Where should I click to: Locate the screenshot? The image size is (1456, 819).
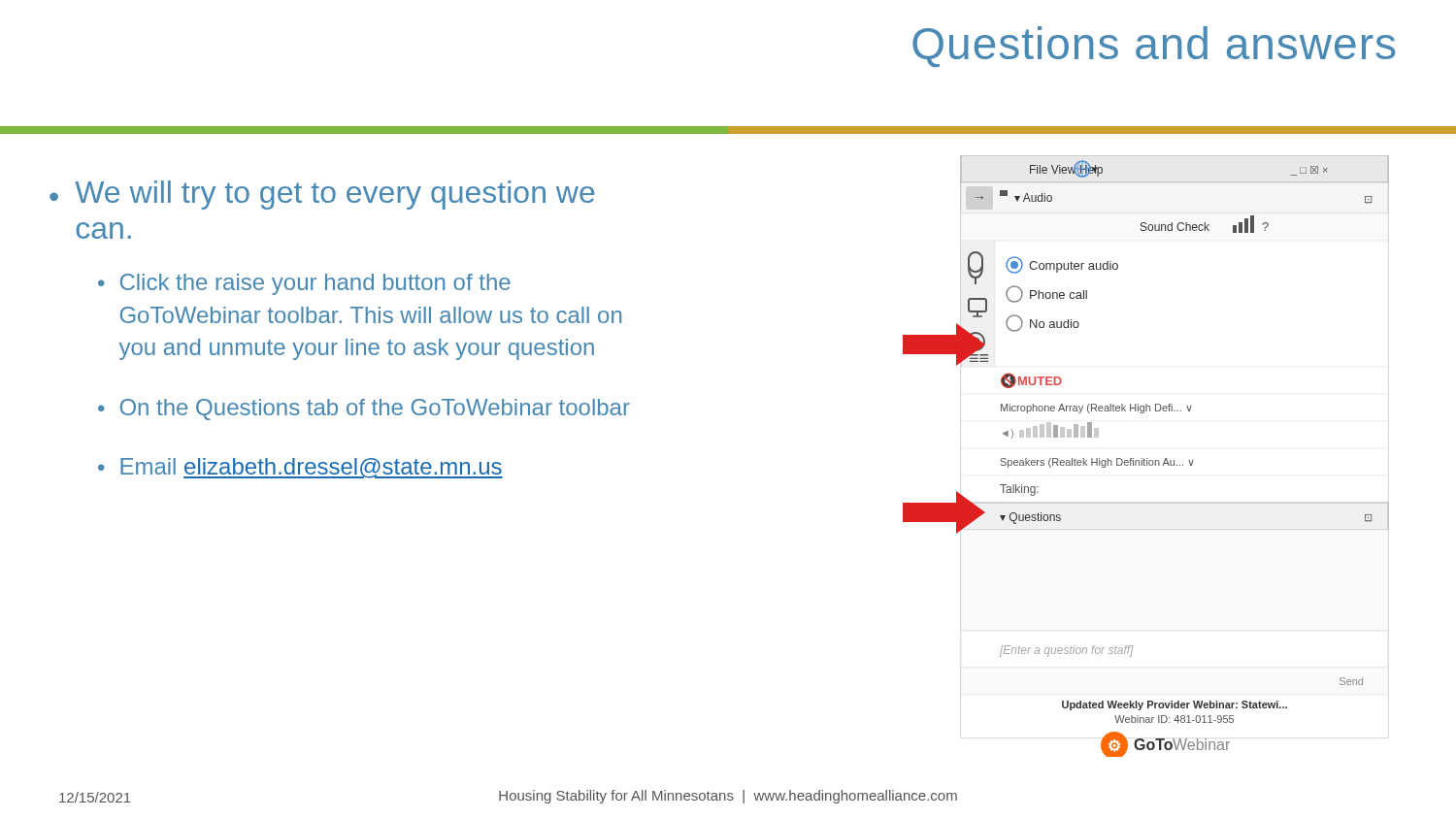1155,456
